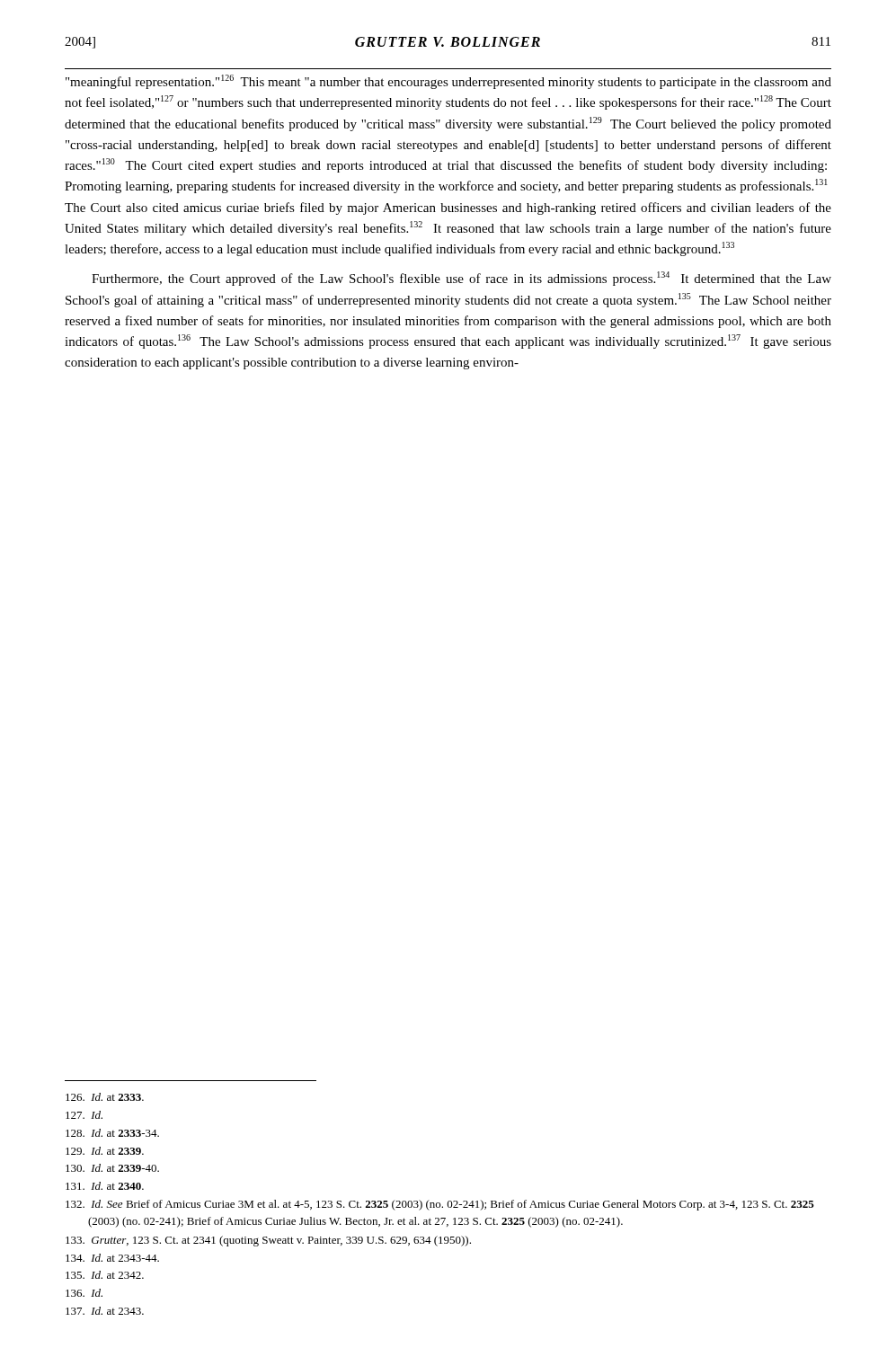Select the element starting "Id. at 2333. 127. Id. 128."

448,1205
